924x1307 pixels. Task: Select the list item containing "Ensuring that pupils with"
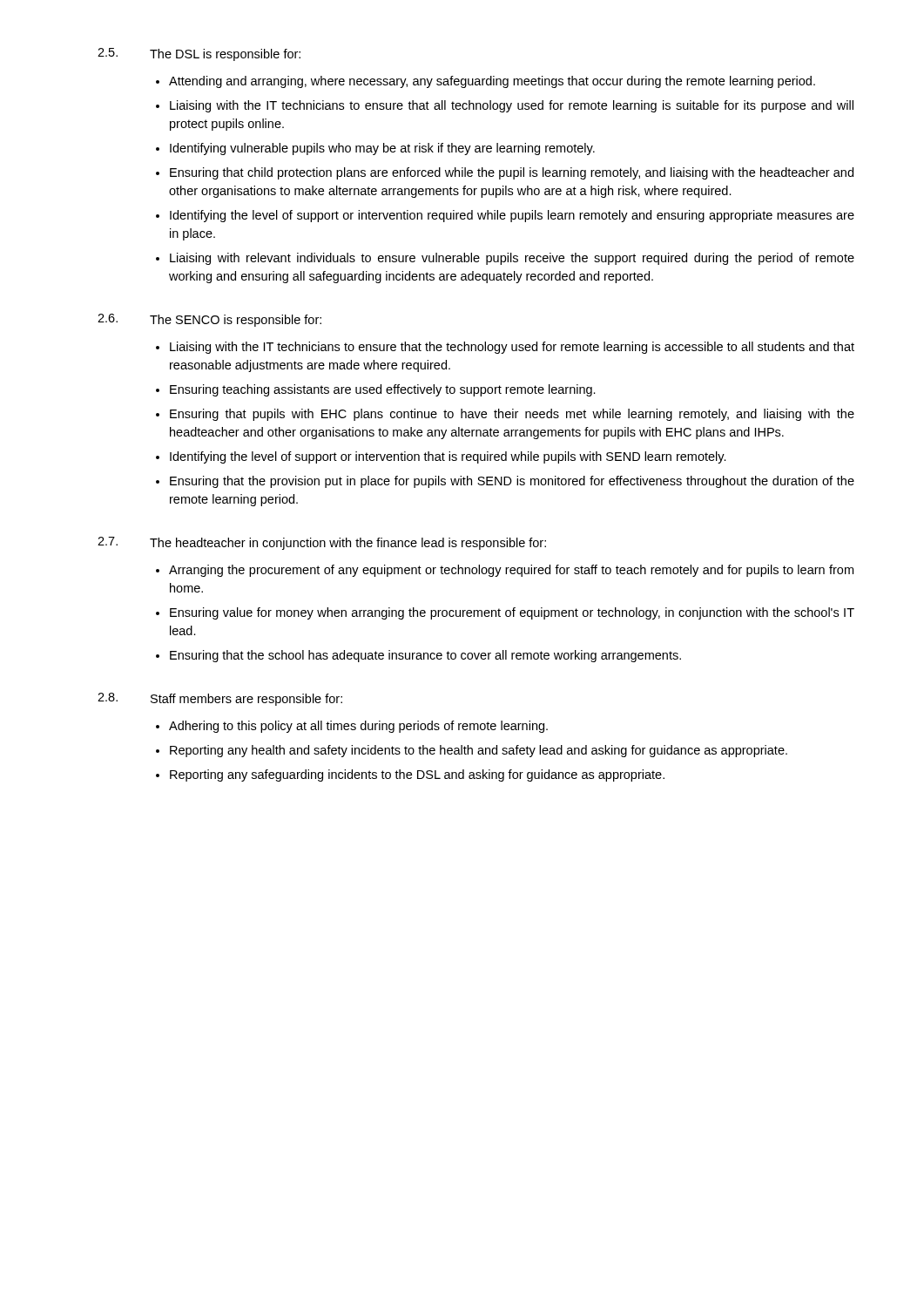tap(512, 423)
